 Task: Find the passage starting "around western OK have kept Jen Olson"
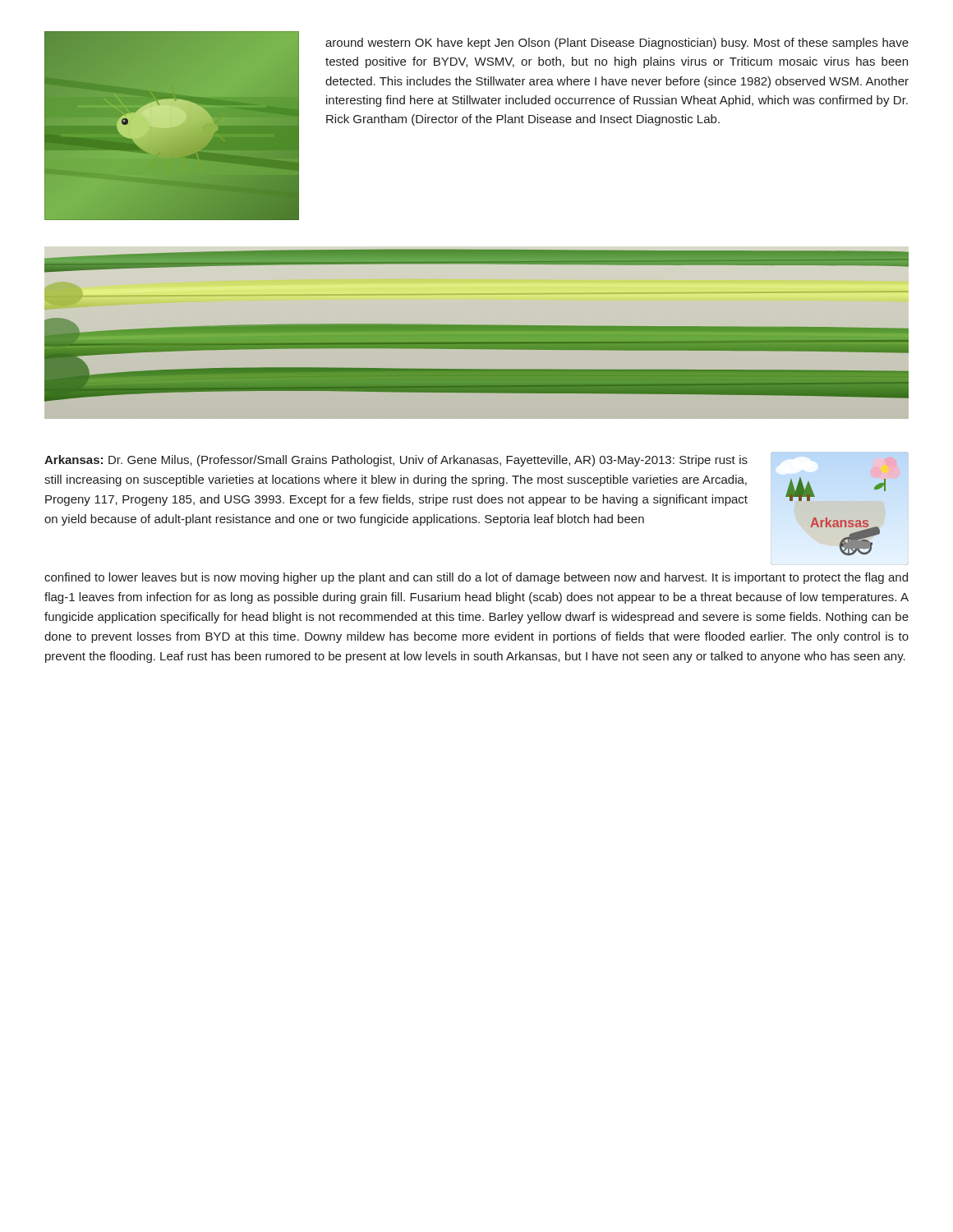[617, 81]
